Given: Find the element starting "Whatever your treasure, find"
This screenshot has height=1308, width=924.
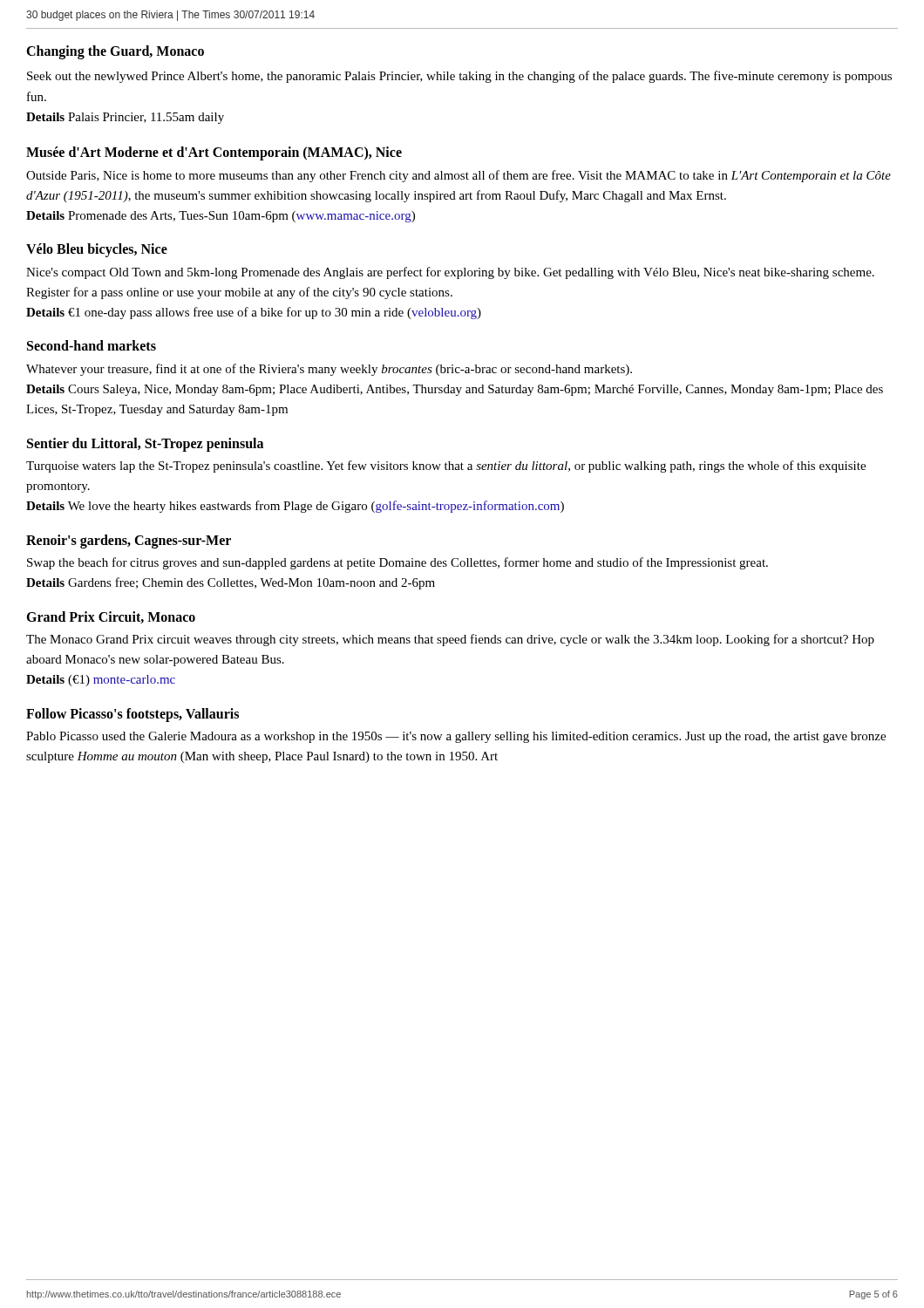Looking at the screenshot, I should point(462,389).
